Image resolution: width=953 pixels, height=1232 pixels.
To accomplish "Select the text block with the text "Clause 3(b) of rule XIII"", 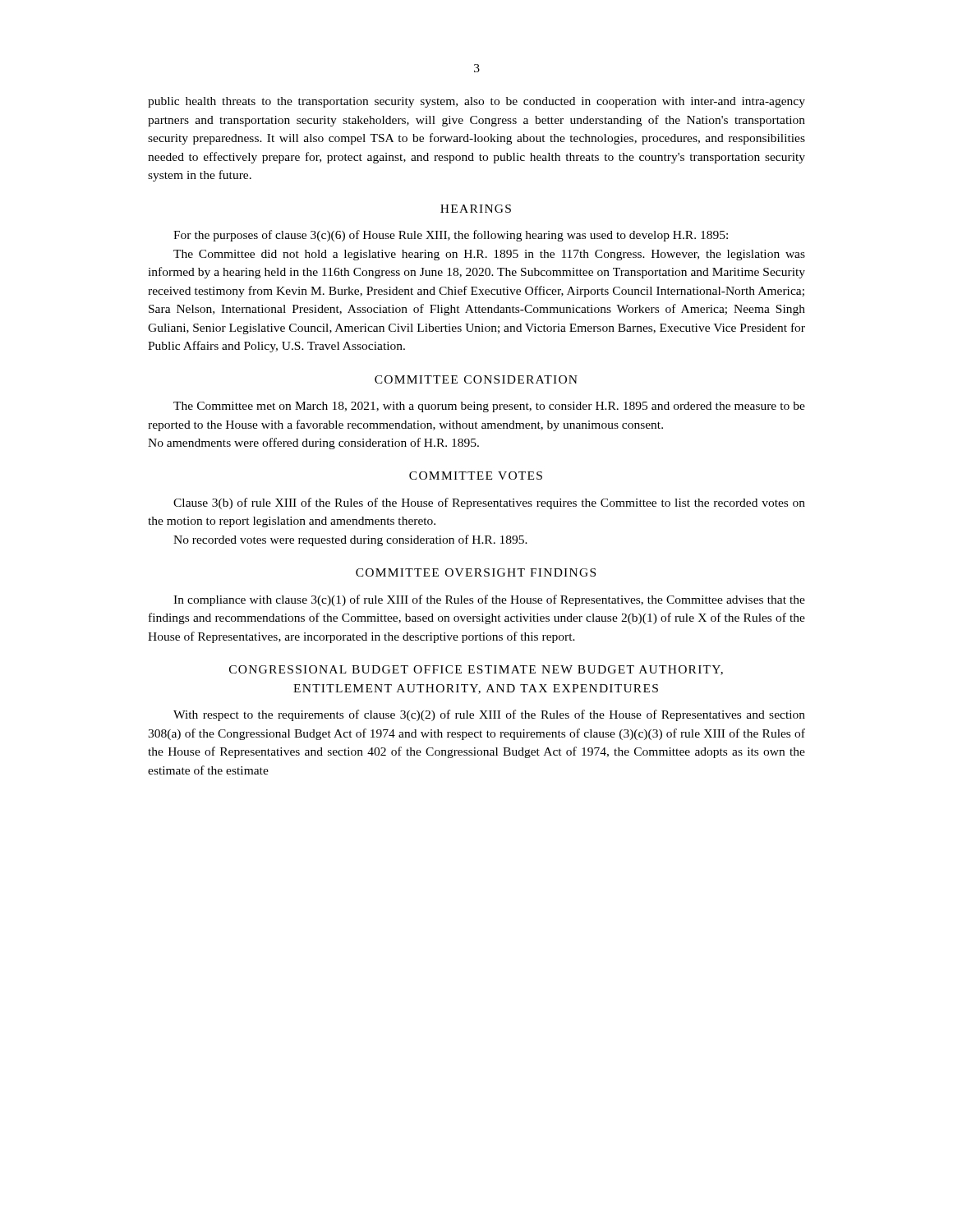I will (x=476, y=511).
